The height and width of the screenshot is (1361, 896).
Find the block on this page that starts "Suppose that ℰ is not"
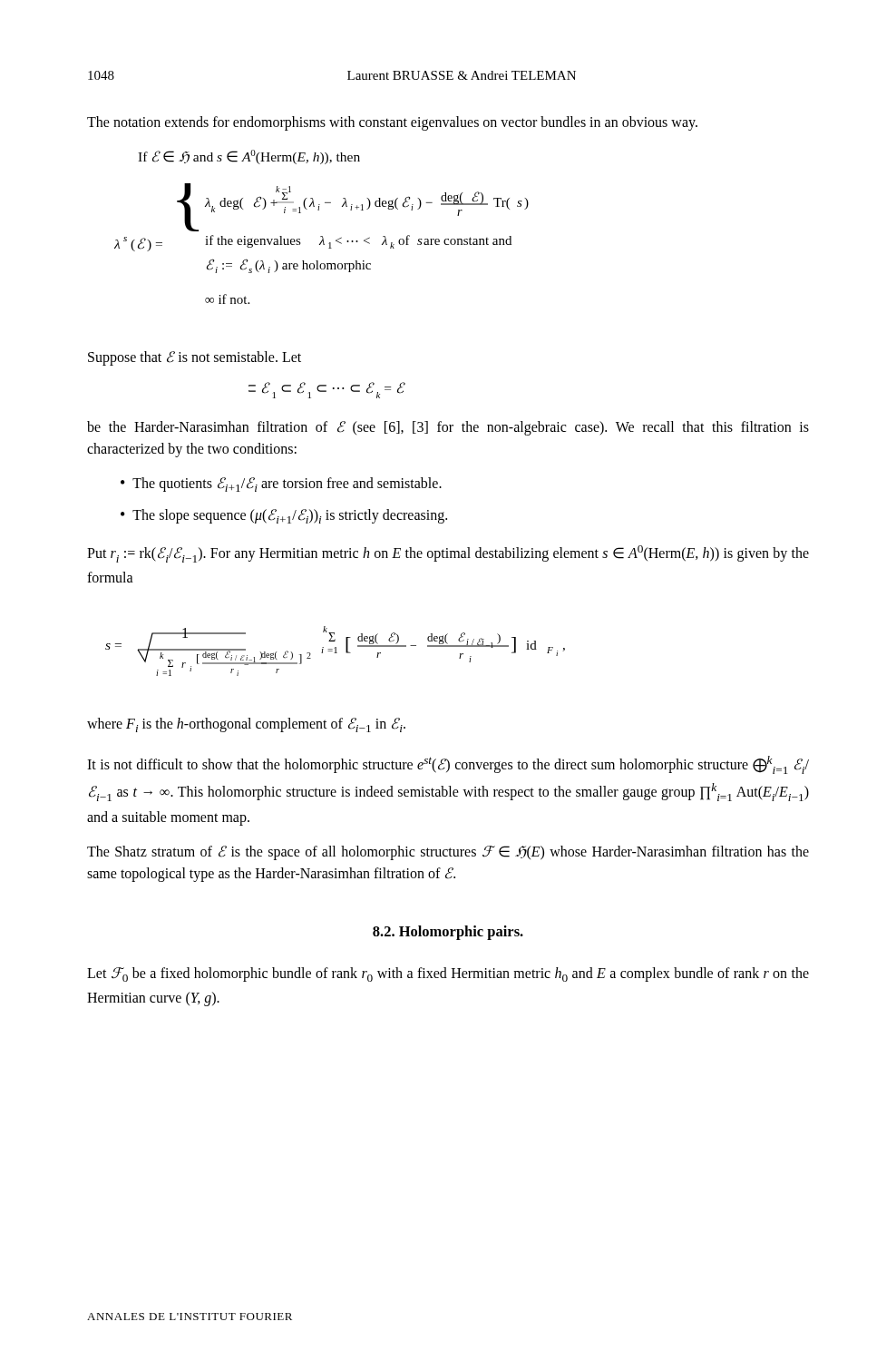pyautogui.click(x=194, y=357)
